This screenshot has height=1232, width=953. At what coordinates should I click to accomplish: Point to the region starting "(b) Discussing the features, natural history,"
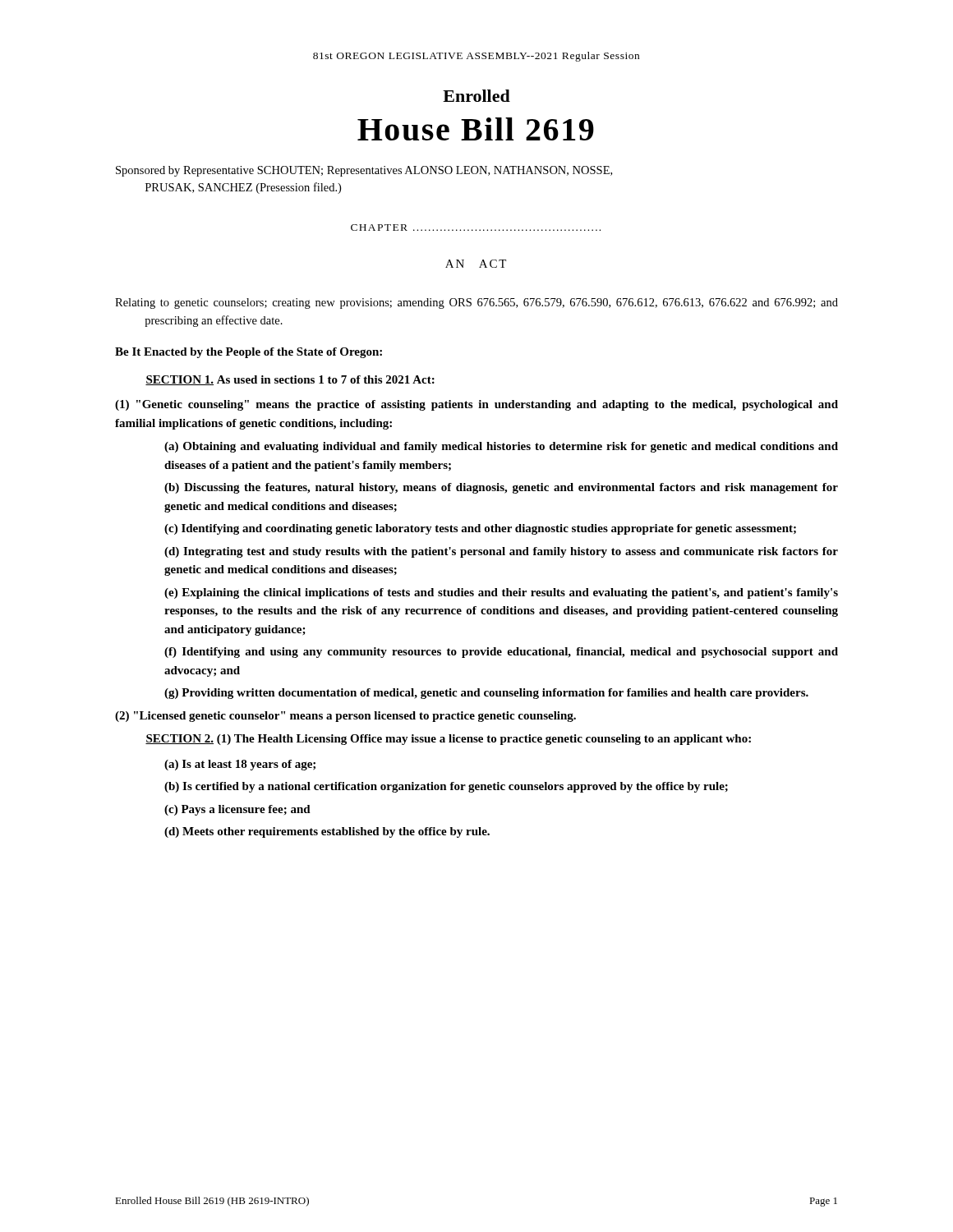tap(501, 496)
